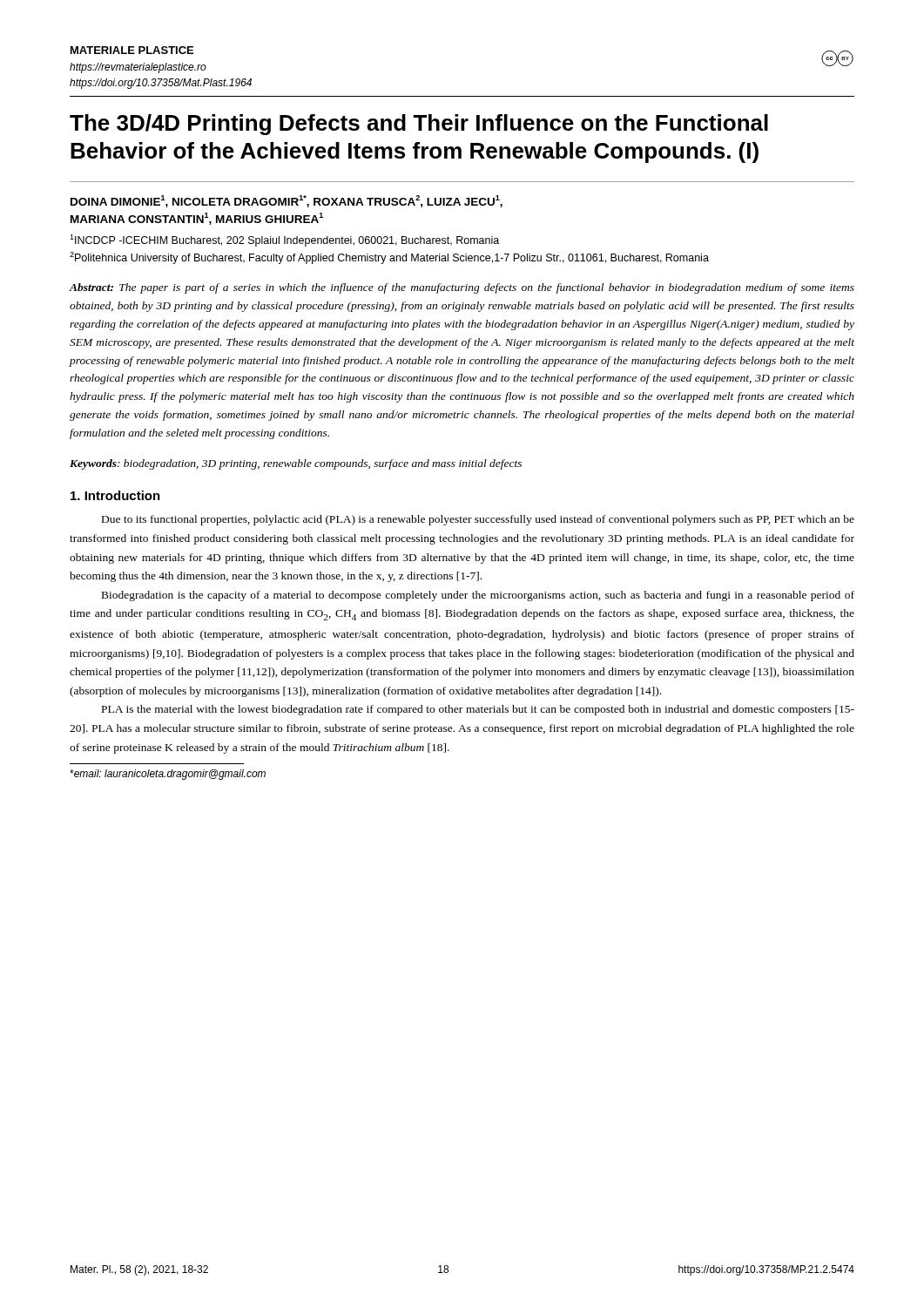Locate the text block starting "DOINA DIMONIE1, NICOLETA DRAGOMIR1*, ROXANA TRUSCA2, LUIZA JECU1,"
Viewport: 924px width, 1307px height.
tap(286, 209)
